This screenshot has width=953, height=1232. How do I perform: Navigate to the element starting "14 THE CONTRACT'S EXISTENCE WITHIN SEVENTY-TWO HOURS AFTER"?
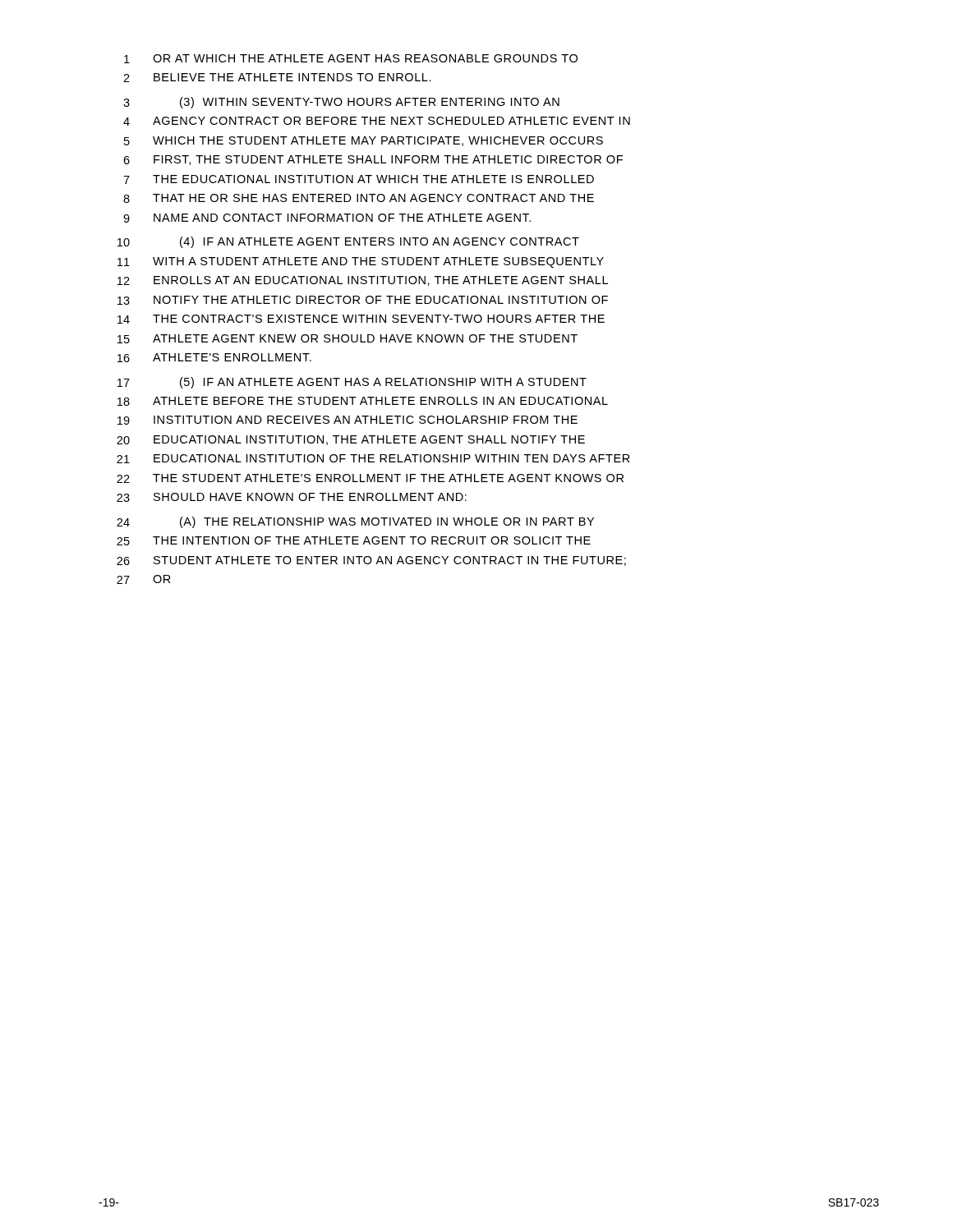489,319
